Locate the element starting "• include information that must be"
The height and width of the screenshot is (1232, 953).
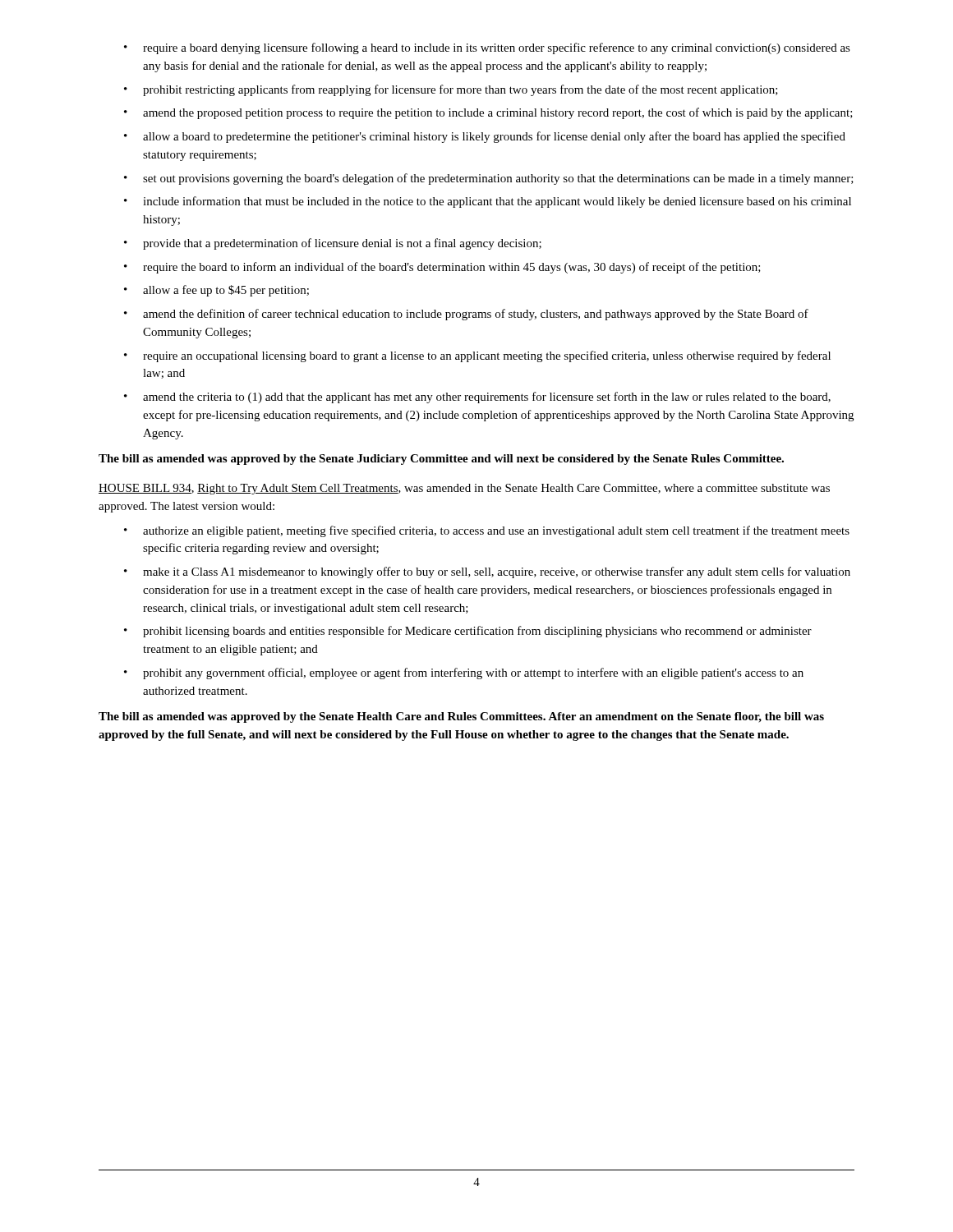489,211
